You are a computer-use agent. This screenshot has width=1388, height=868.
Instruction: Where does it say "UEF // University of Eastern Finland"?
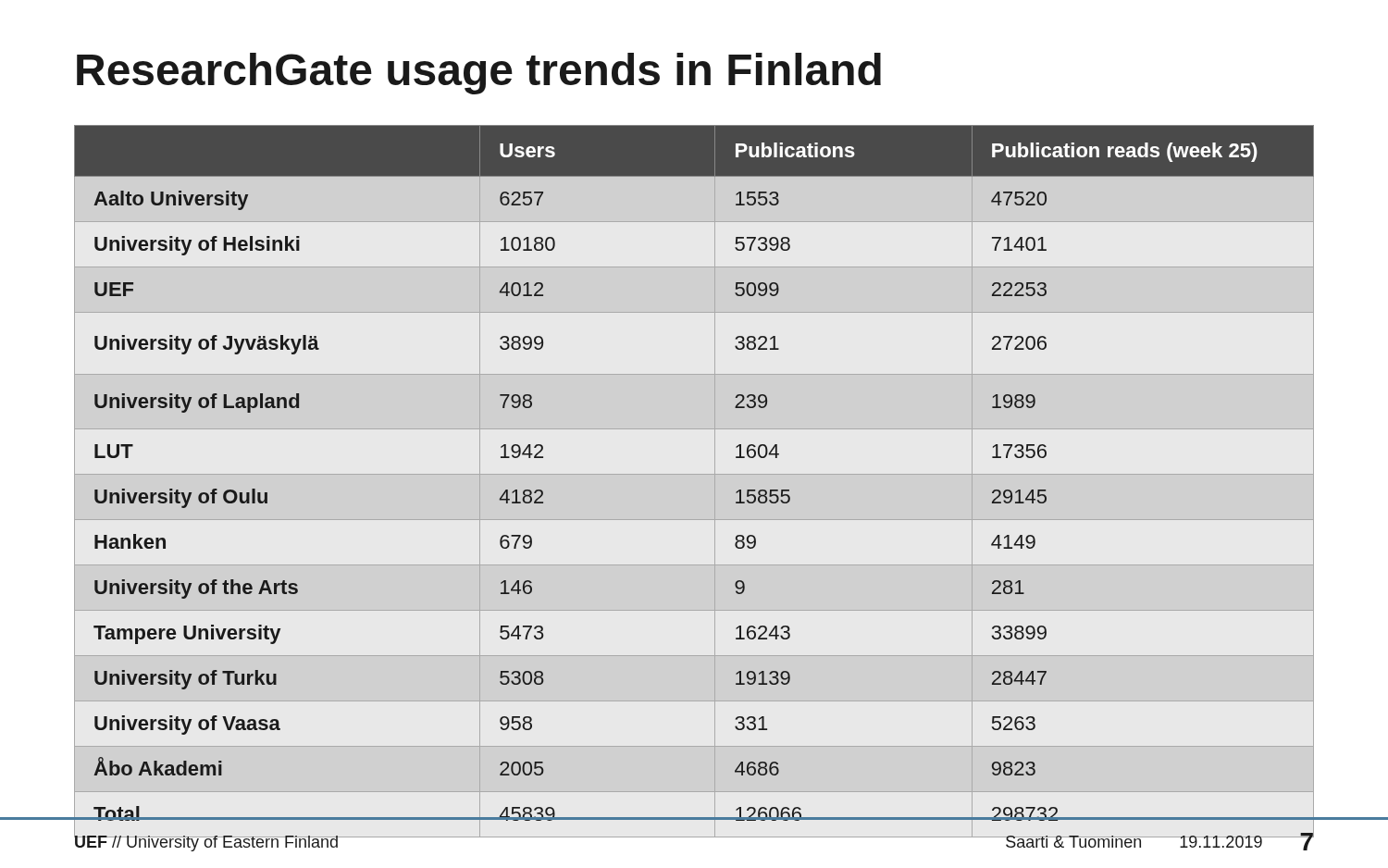coord(206,842)
